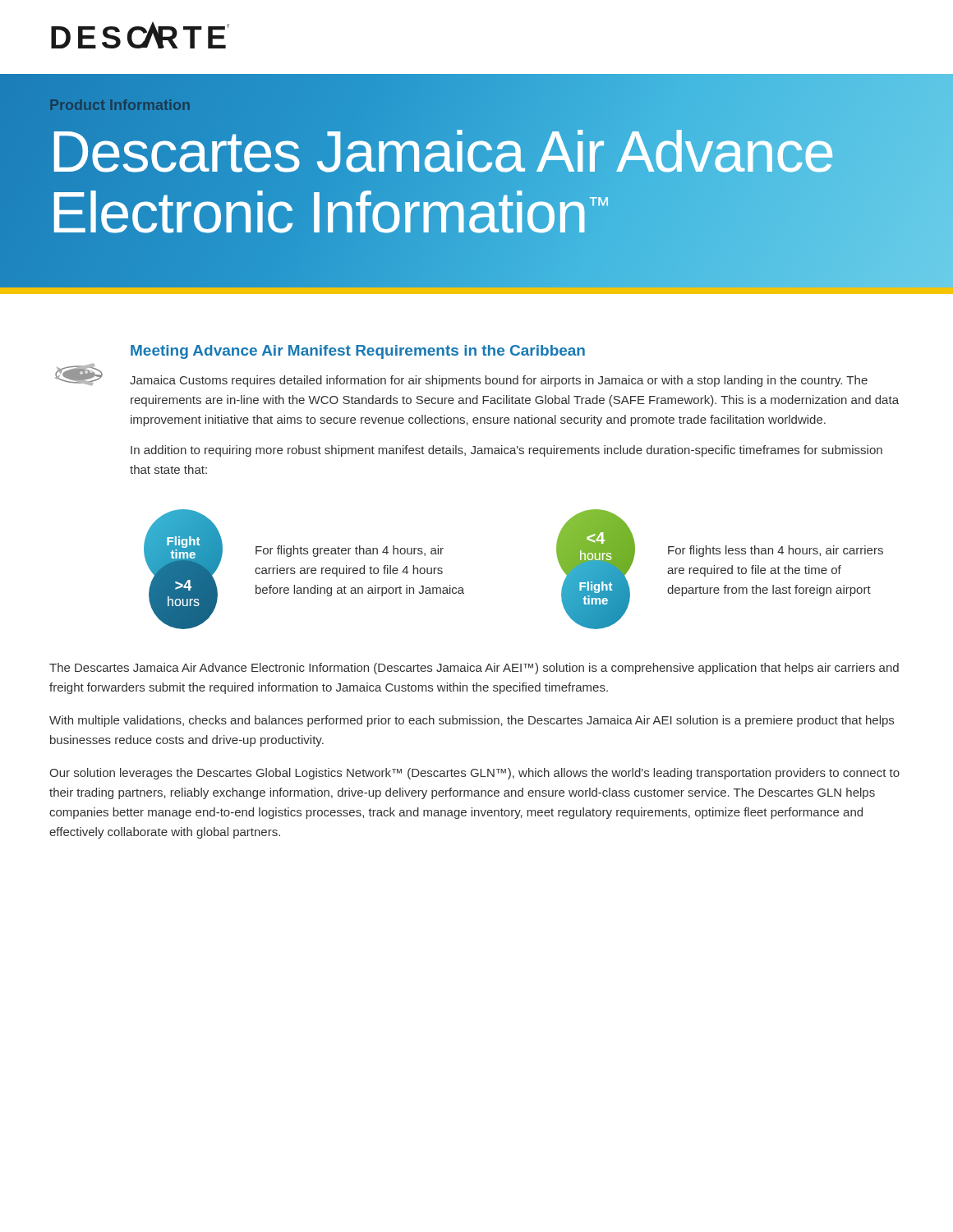953x1232 pixels.
Task: Click the passage that begins "Jamaica Customs requires detailed information"
Action: tap(514, 400)
